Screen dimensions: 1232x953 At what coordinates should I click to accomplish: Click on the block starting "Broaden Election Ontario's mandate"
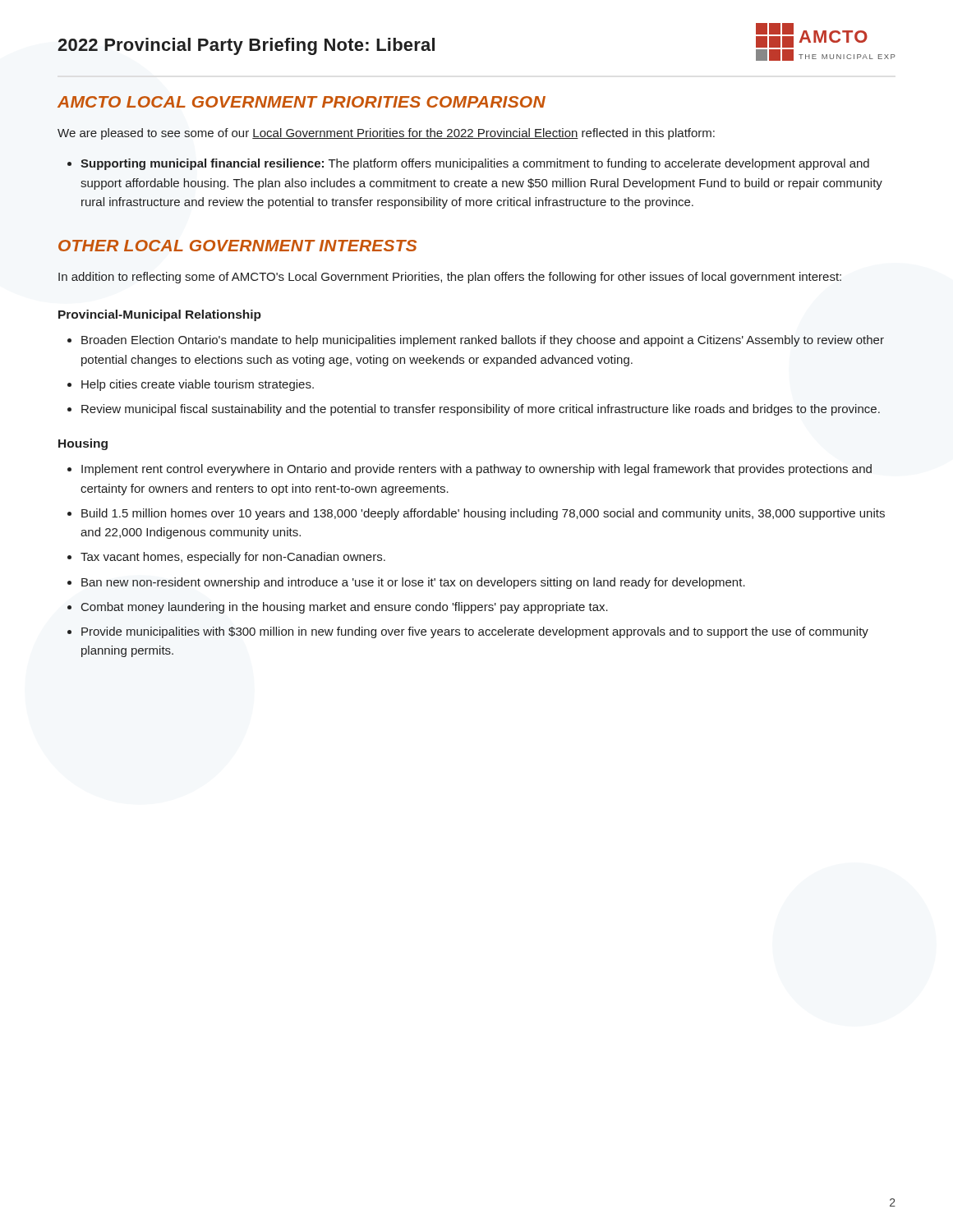click(x=482, y=349)
